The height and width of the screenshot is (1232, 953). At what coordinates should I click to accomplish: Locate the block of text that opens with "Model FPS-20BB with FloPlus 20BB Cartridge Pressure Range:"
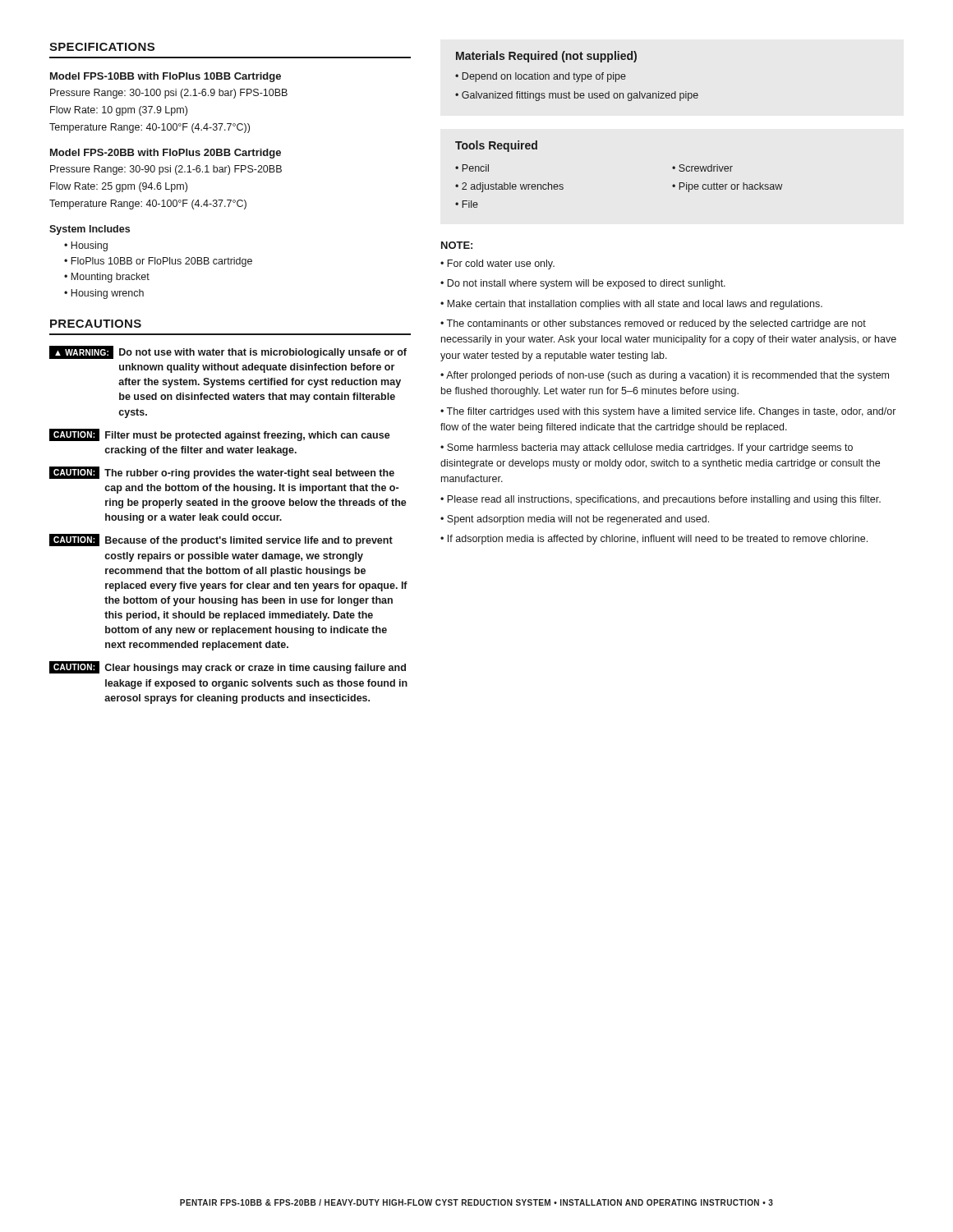[230, 179]
